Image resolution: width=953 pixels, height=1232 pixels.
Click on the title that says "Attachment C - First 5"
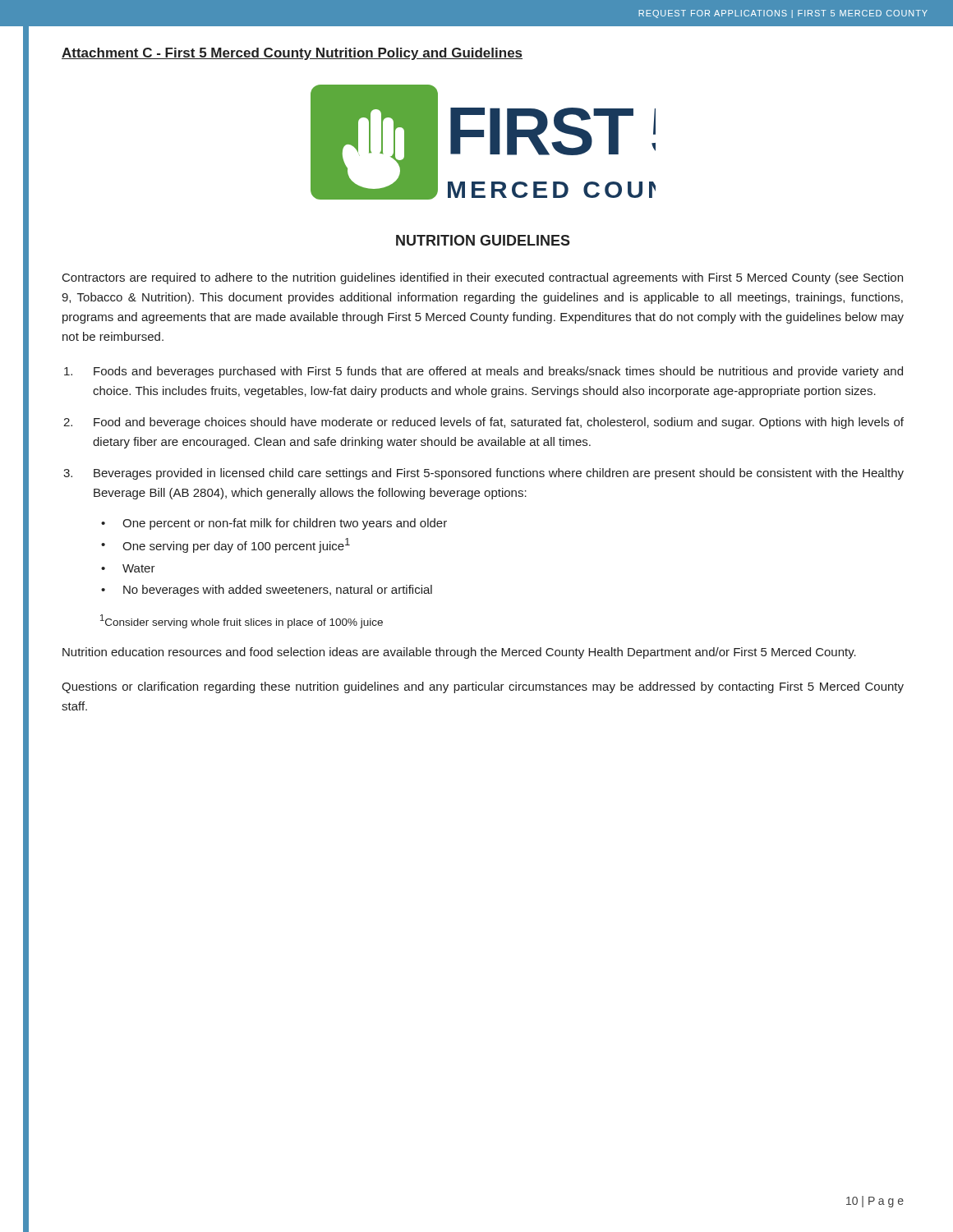pyautogui.click(x=292, y=53)
